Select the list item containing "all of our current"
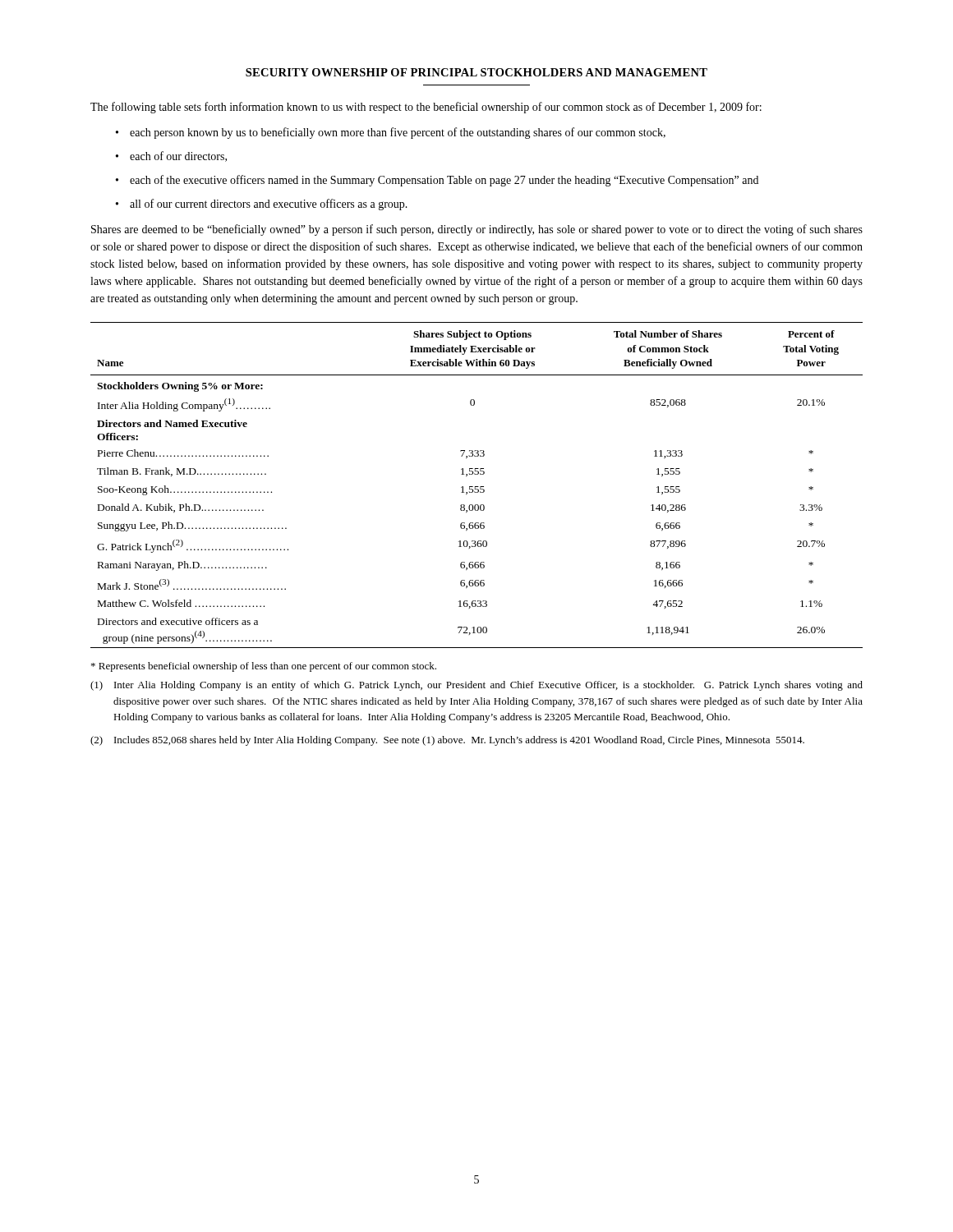Screen dimensions: 1232x953 [269, 204]
